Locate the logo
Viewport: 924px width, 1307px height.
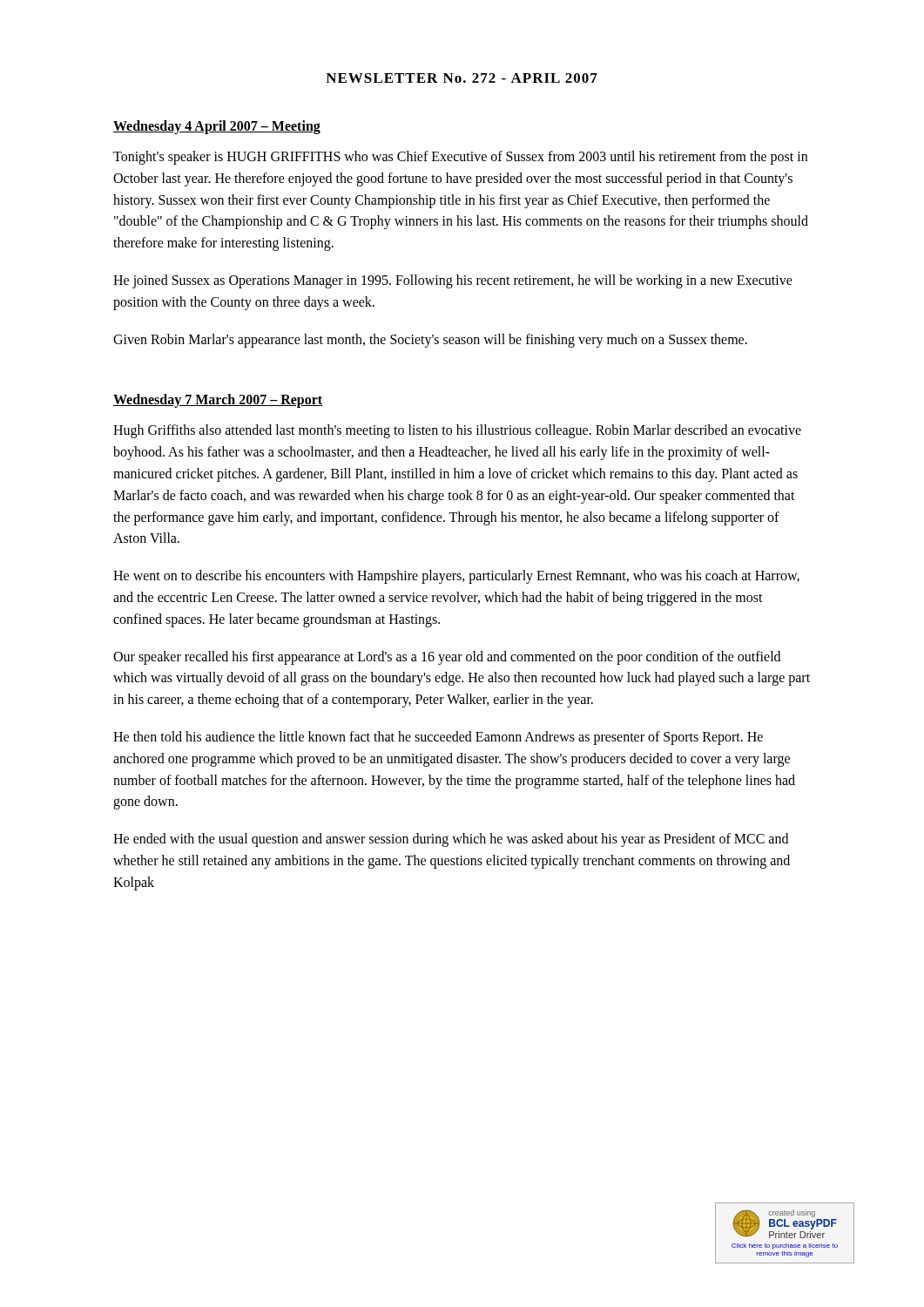pyautogui.click(x=785, y=1233)
